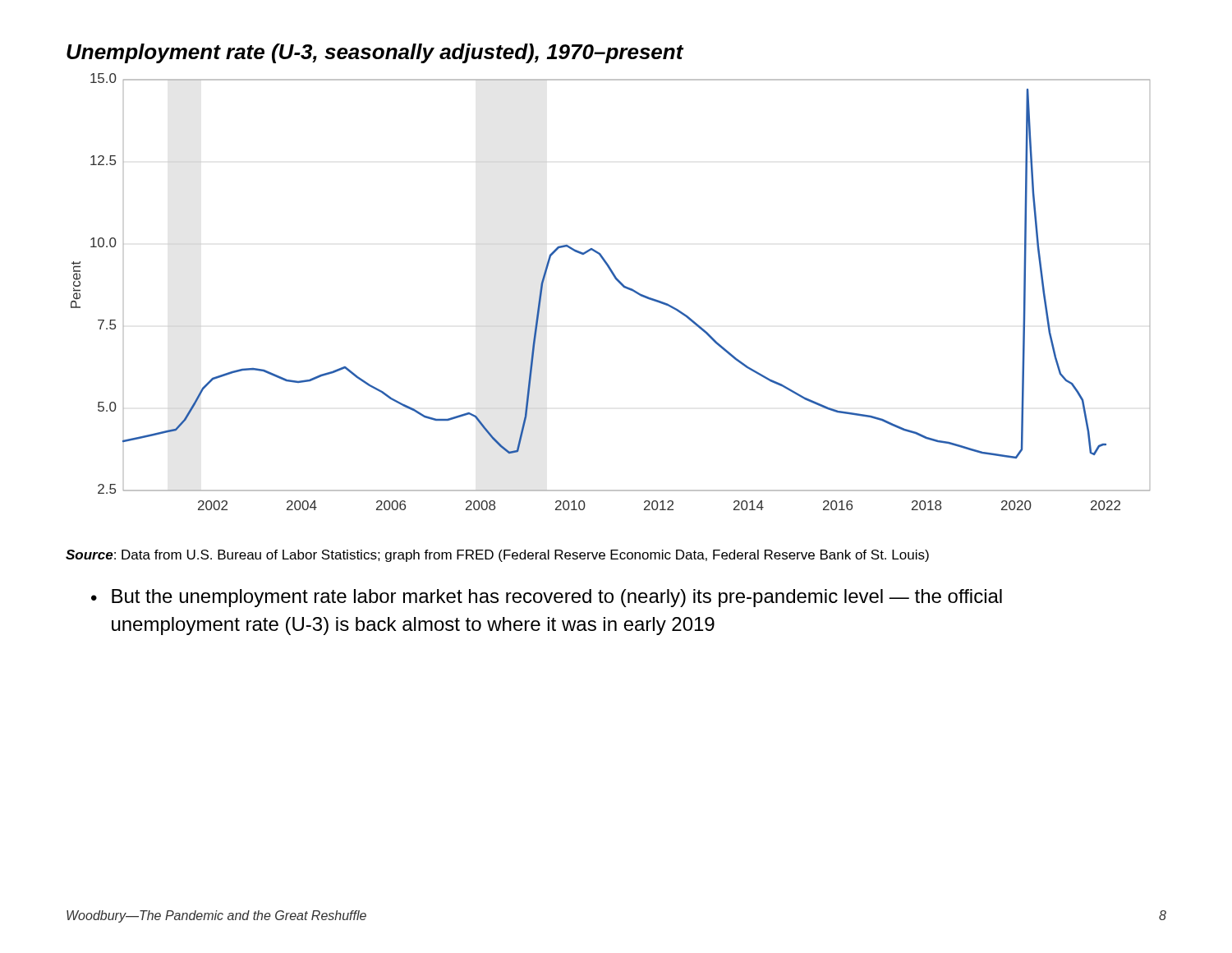The width and height of the screenshot is (1232, 953).
Task: Find the continuous plot
Action: click(616, 290)
